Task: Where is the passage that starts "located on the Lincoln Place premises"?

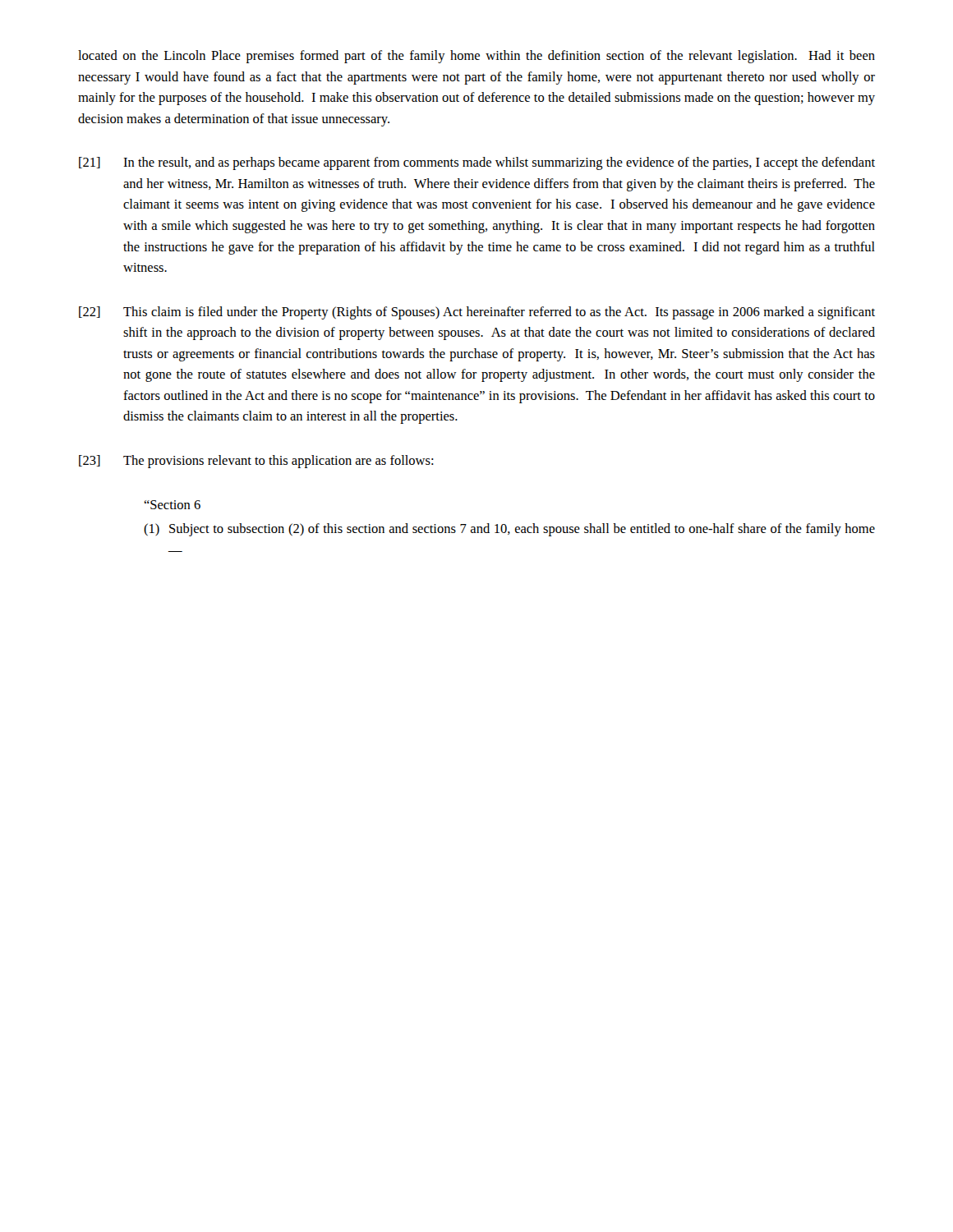Action: [x=476, y=87]
